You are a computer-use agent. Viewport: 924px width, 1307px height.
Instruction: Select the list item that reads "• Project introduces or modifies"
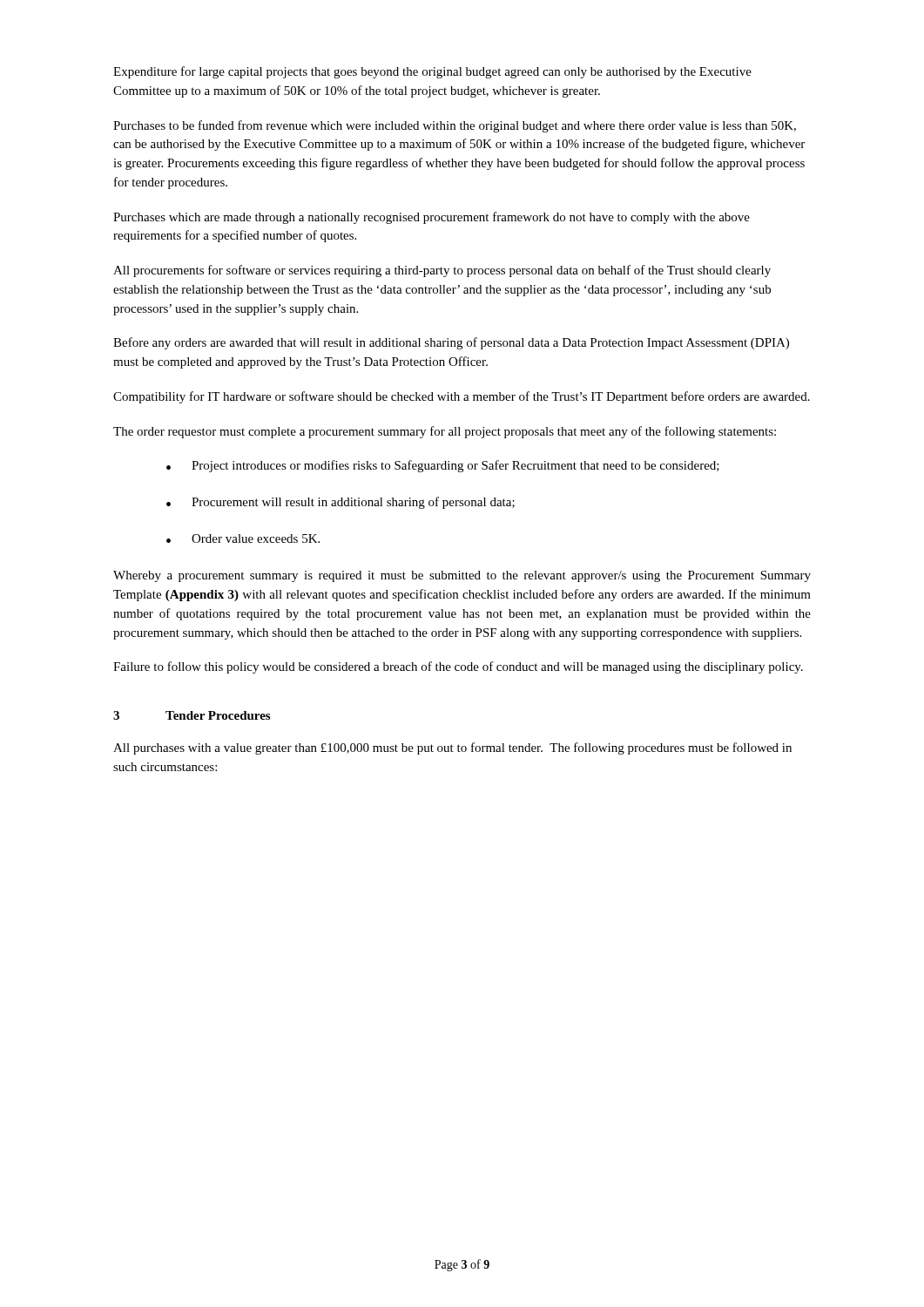coord(488,468)
